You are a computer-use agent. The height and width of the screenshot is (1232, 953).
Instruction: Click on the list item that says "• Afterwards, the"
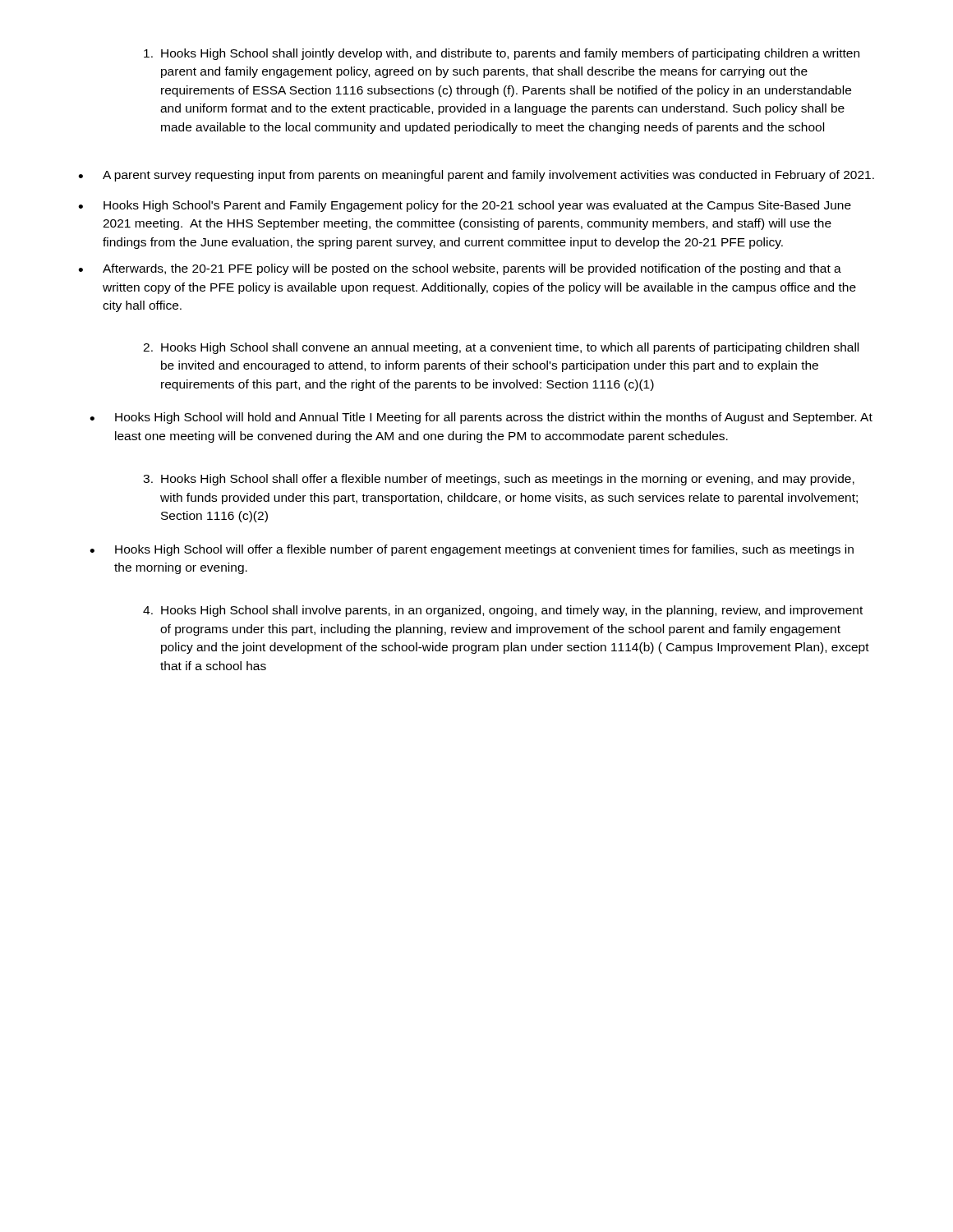(x=476, y=287)
